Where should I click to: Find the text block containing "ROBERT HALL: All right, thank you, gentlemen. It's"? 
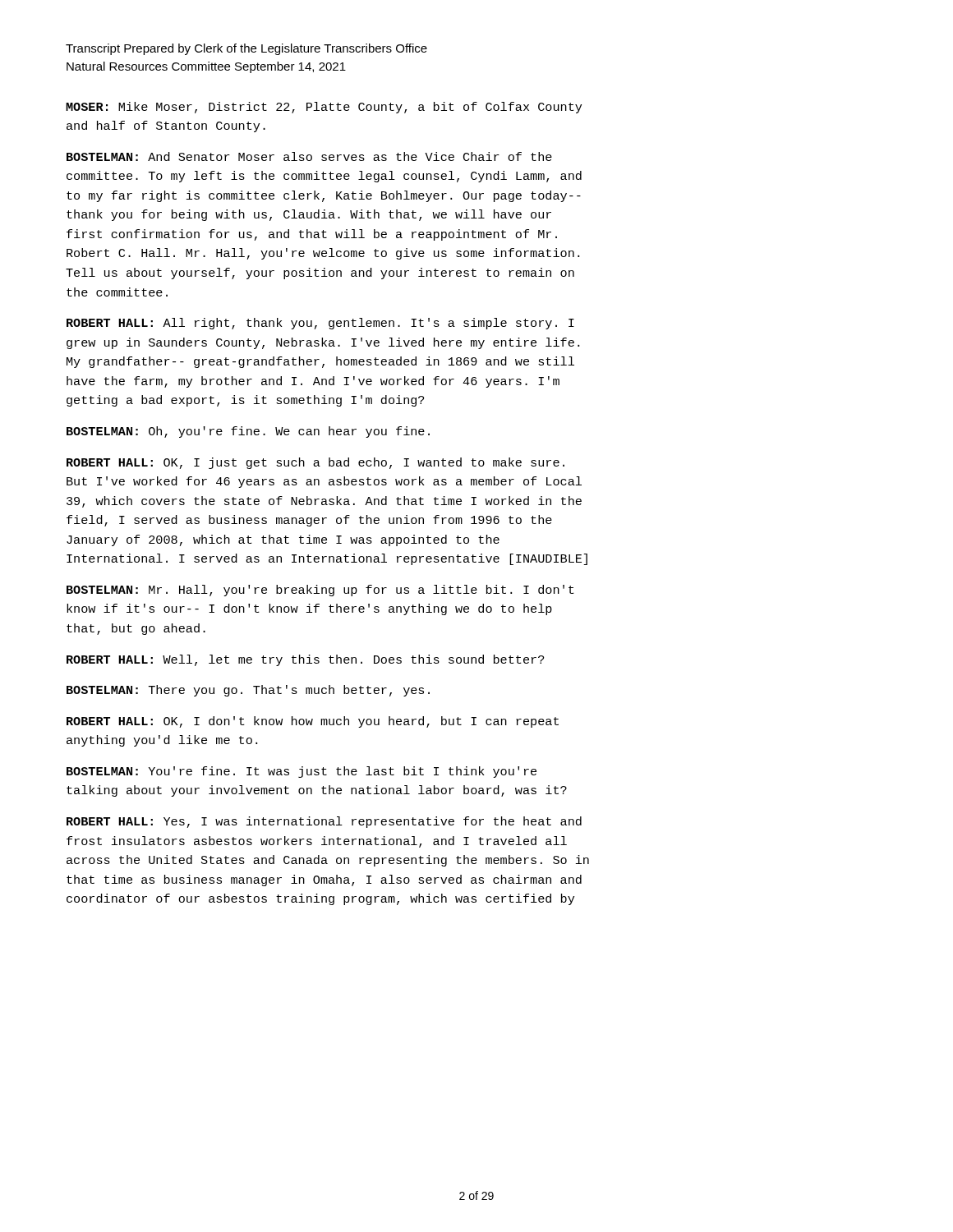[x=324, y=362]
